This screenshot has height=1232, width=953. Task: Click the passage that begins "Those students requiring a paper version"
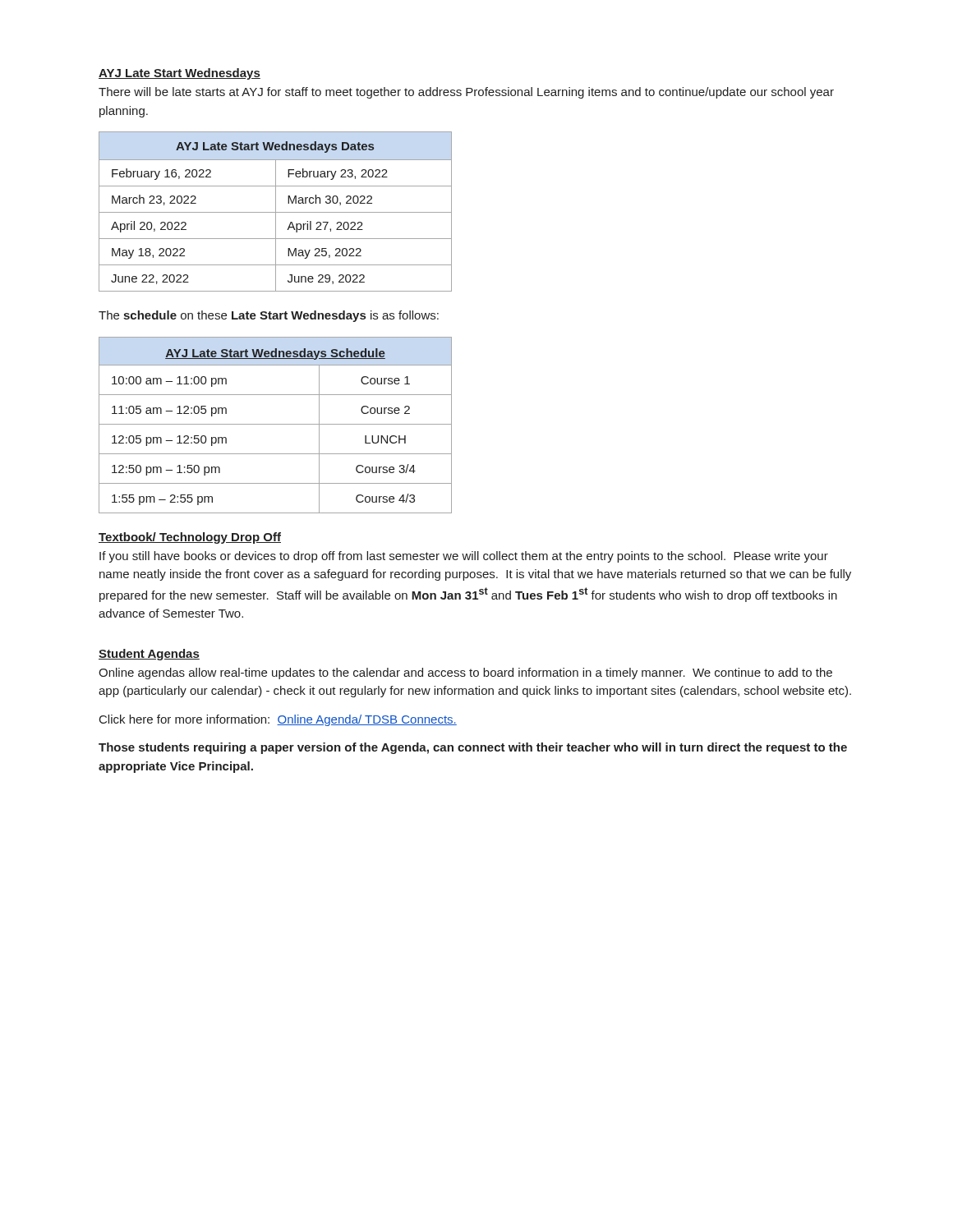click(x=473, y=756)
